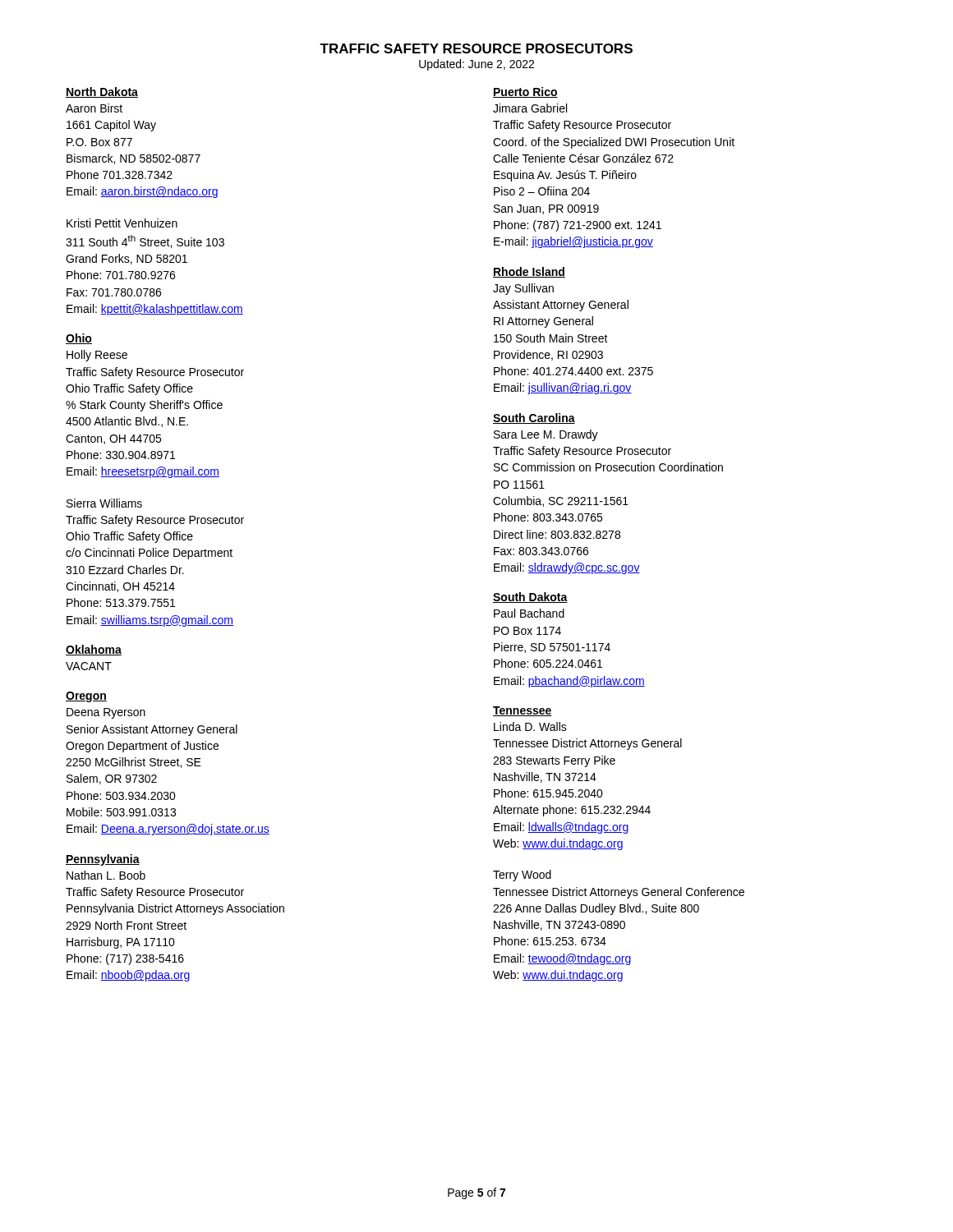
Task: Find the block on this page that starts "Terry Wood Tennessee District Attorneys General Conference"
Action: click(x=522, y=876)
